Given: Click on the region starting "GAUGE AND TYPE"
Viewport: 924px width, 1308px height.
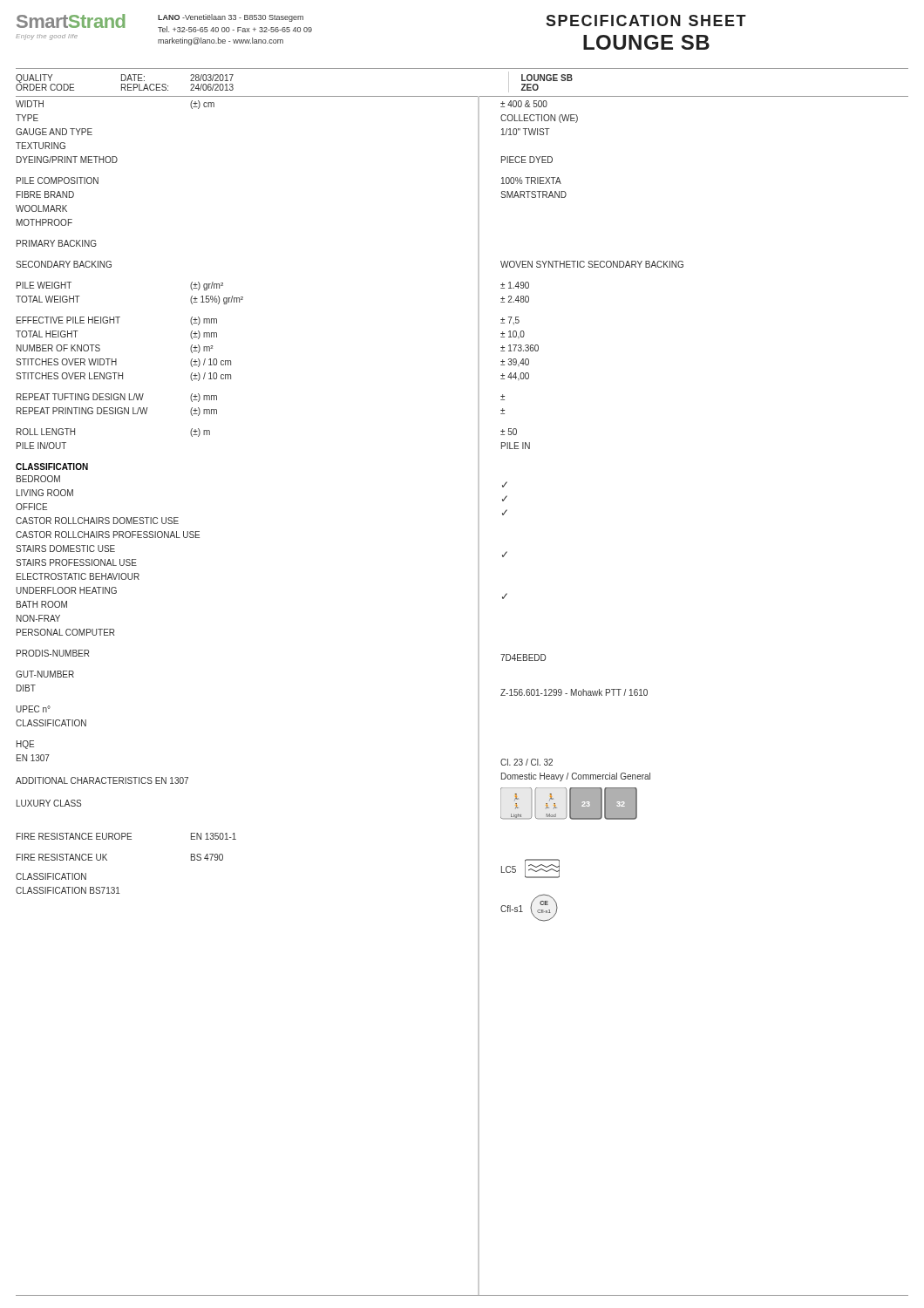Looking at the screenshot, I should (54, 132).
